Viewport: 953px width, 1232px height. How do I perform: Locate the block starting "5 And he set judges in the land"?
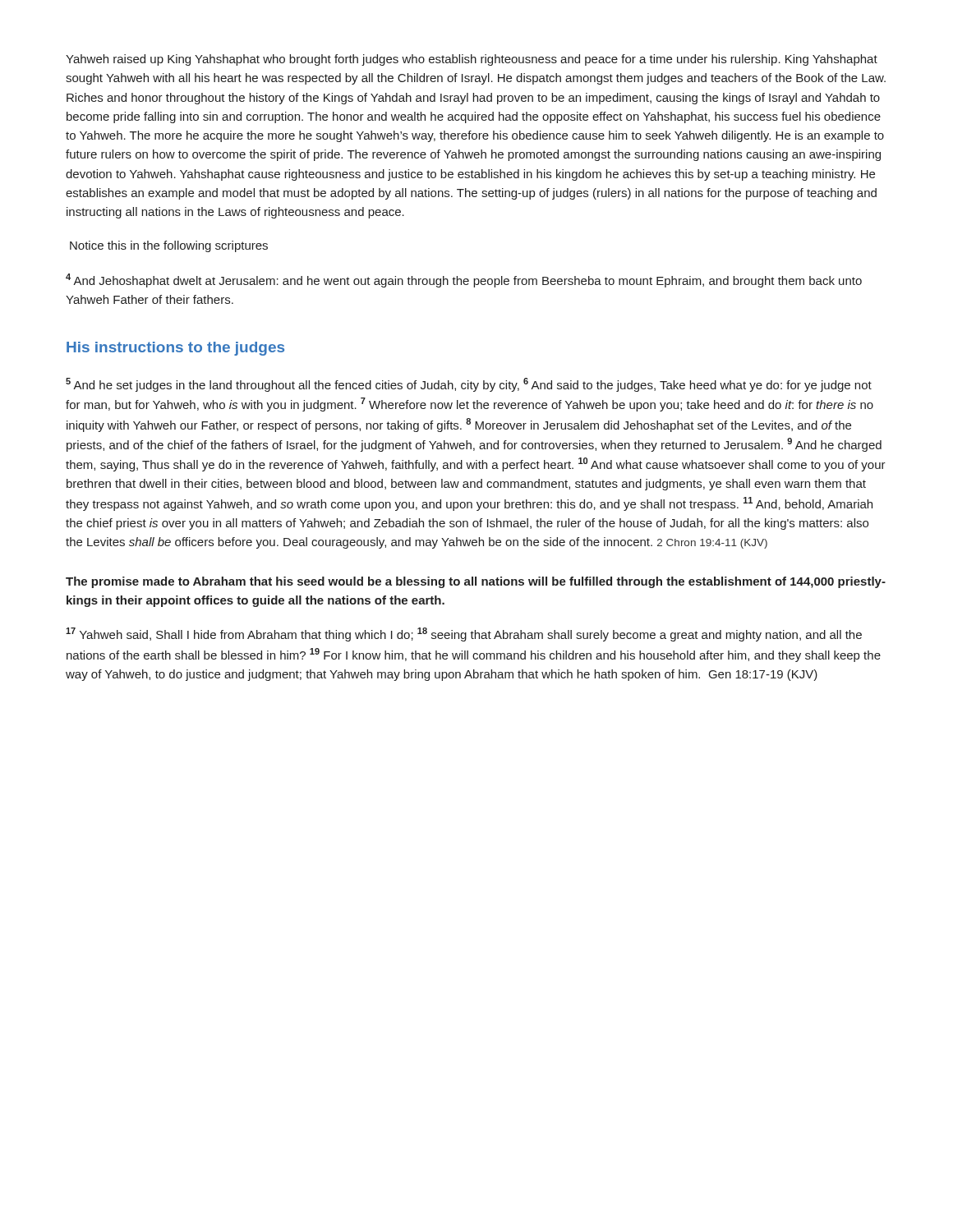[x=475, y=462]
